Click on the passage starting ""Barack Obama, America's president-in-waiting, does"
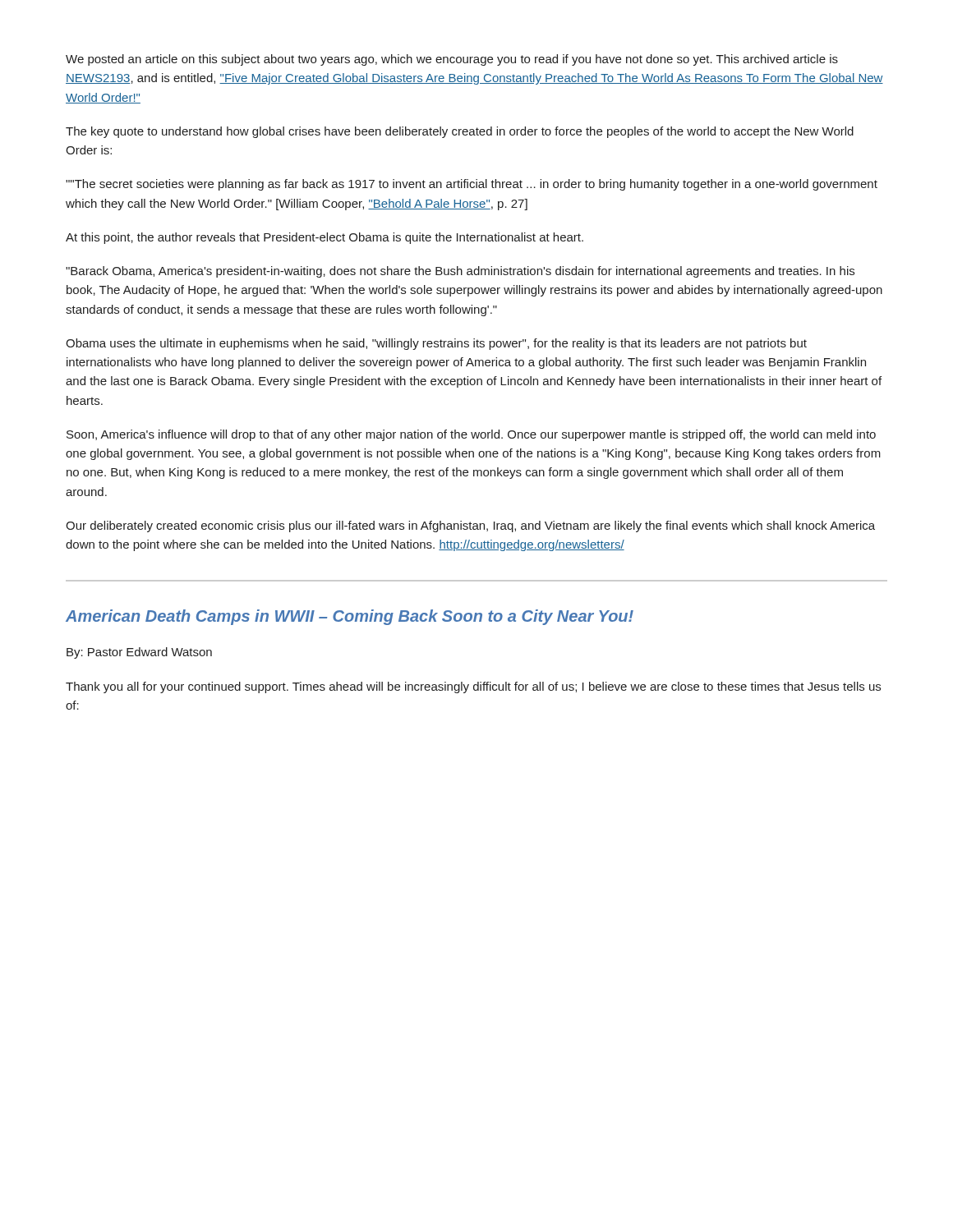 [x=474, y=290]
